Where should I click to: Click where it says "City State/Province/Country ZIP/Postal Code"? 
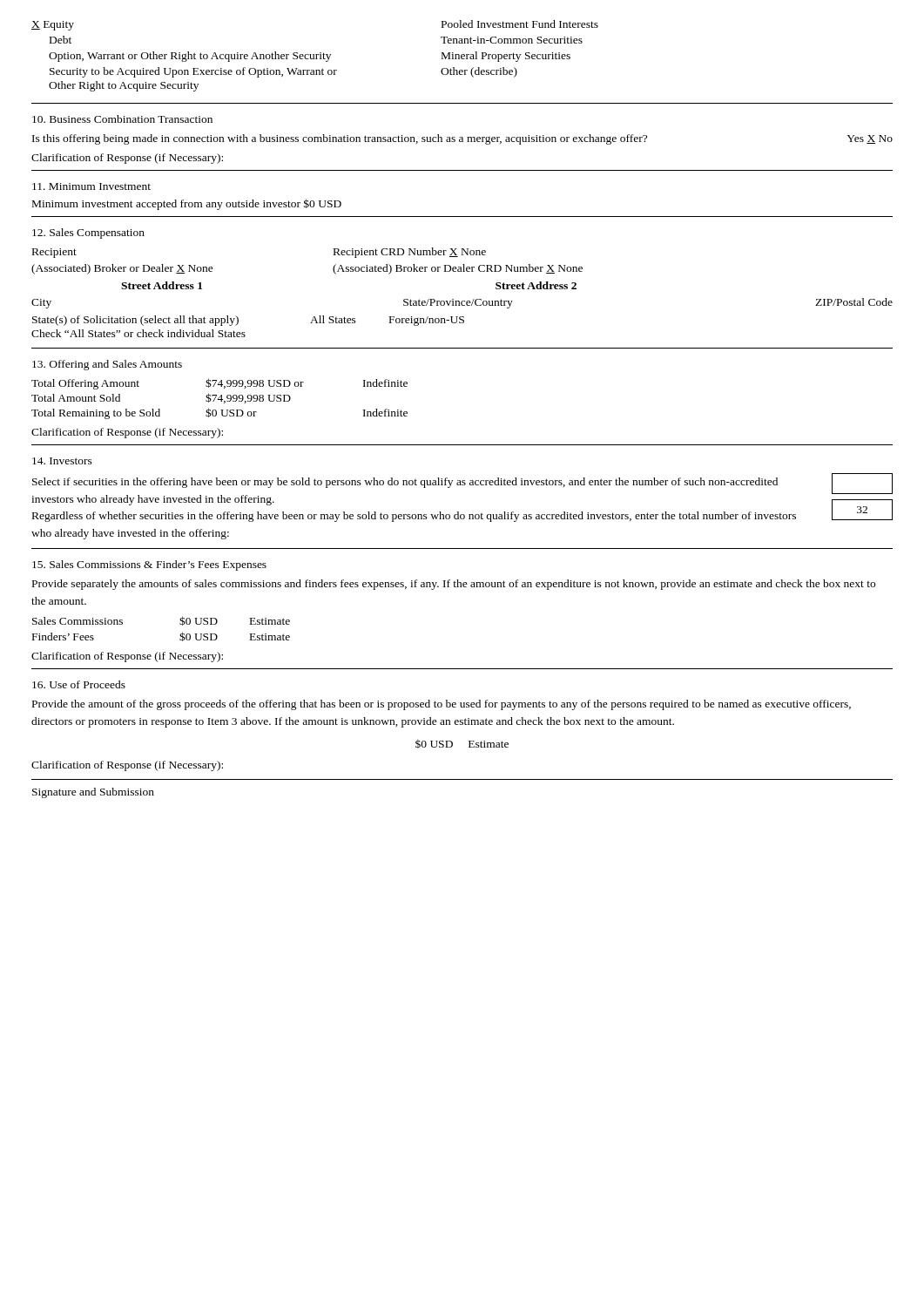tap(462, 302)
